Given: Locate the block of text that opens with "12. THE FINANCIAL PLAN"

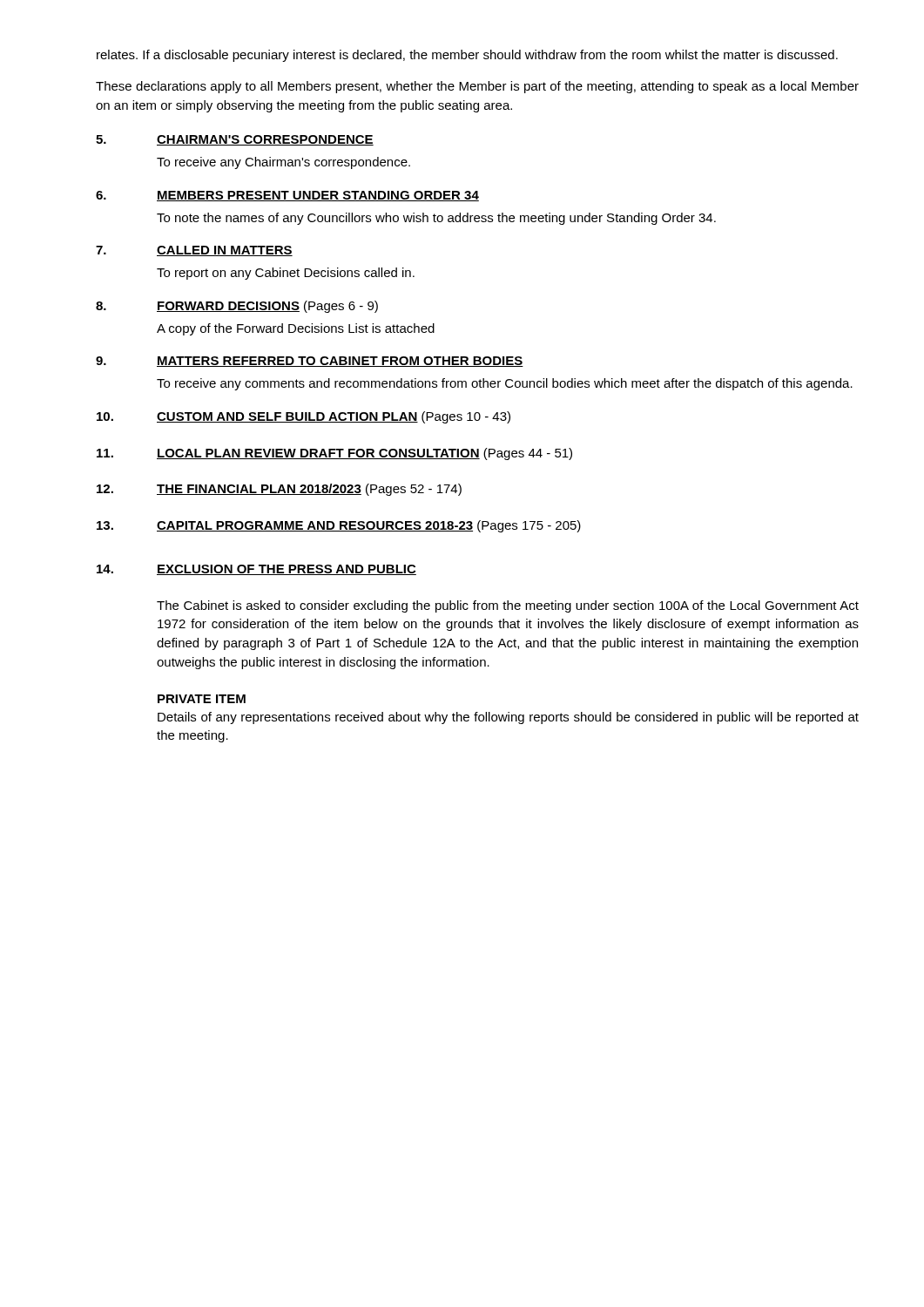Looking at the screenshot, I should click(x=279, y=490).
